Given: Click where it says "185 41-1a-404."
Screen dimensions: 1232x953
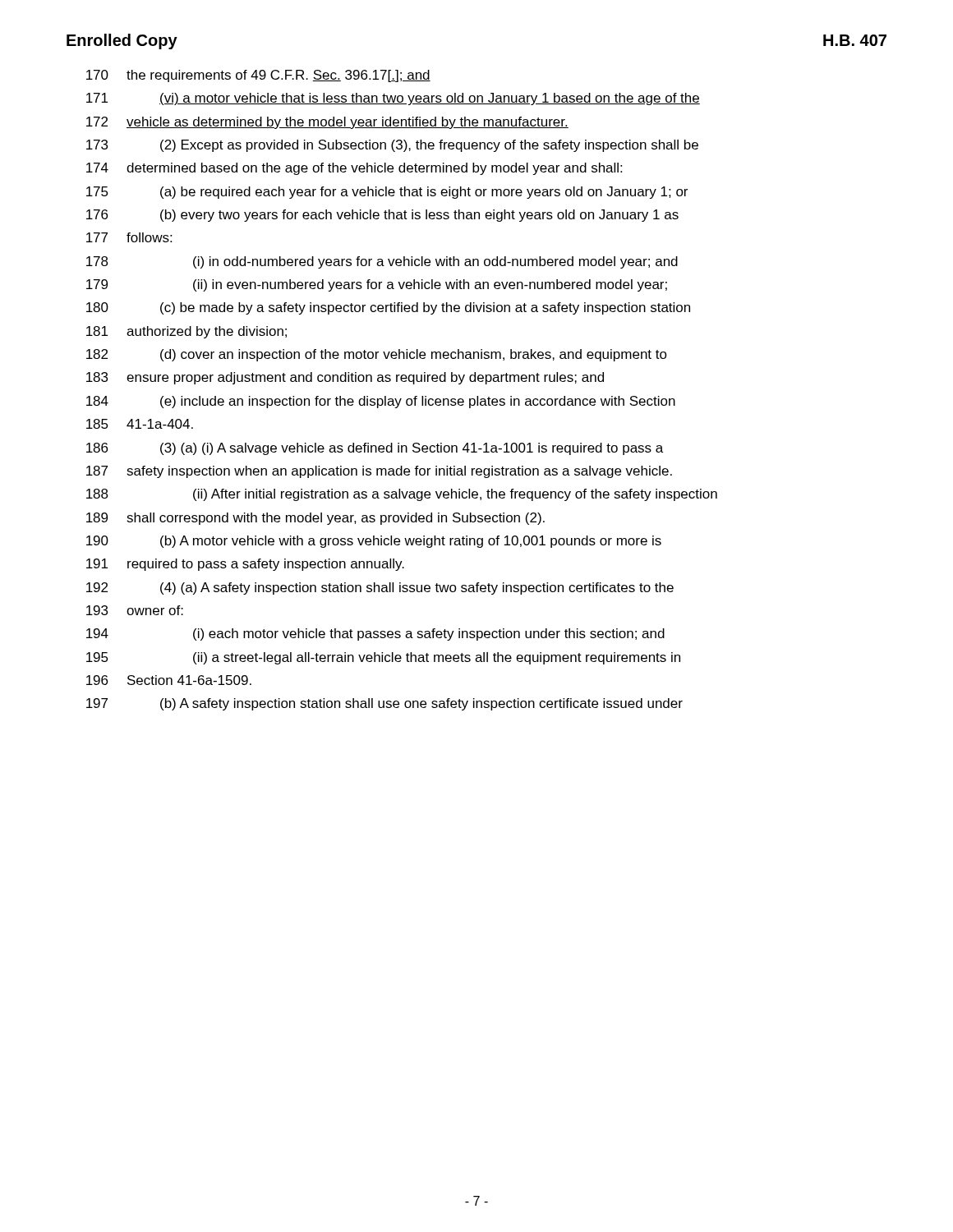Looking at the screenshot, I should coord(140,424).
